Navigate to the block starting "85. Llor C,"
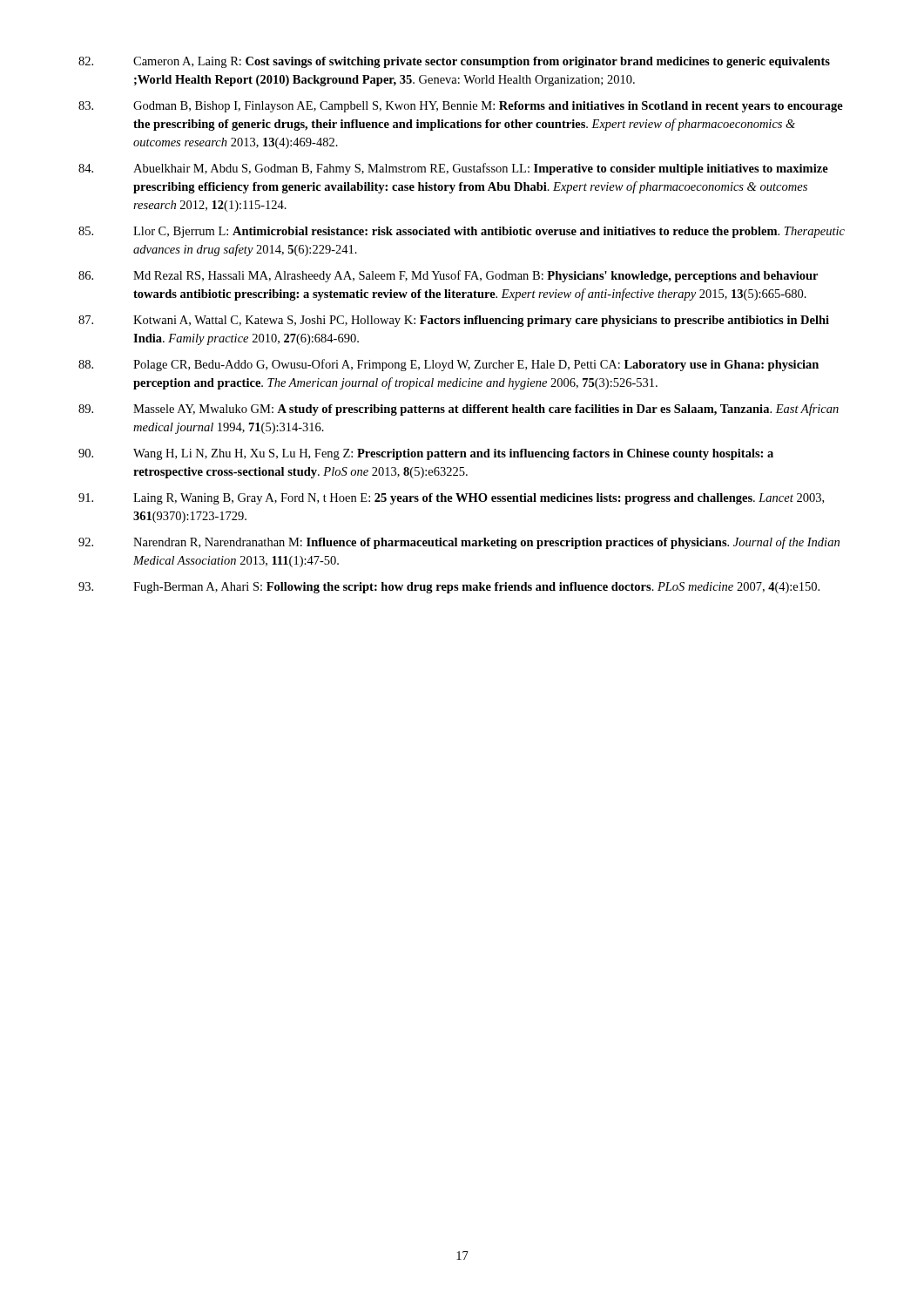The image size is (924, 1307). click(462, 241)
